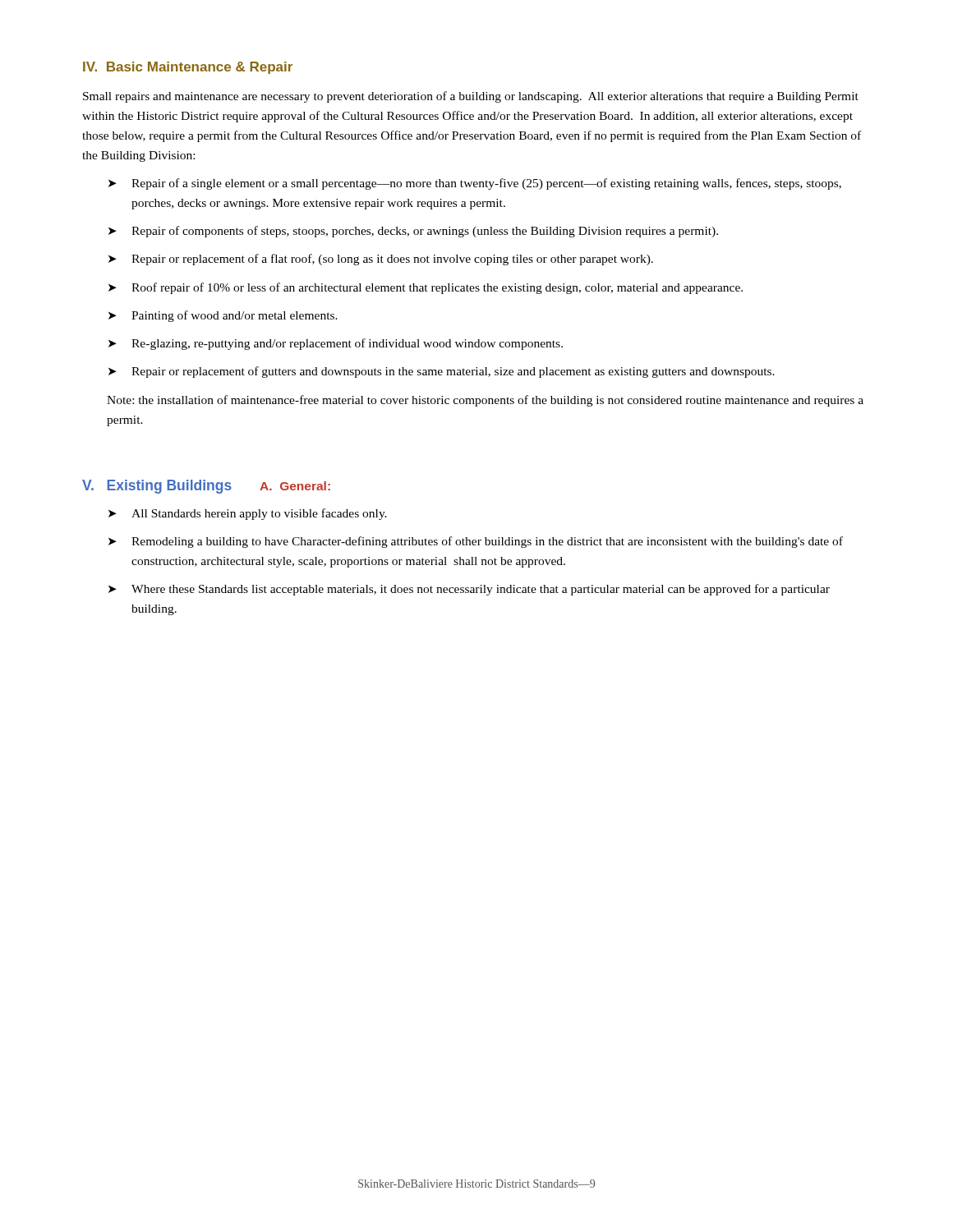Navigate to the block starting "➤ All Standards"

coord(248,514)
